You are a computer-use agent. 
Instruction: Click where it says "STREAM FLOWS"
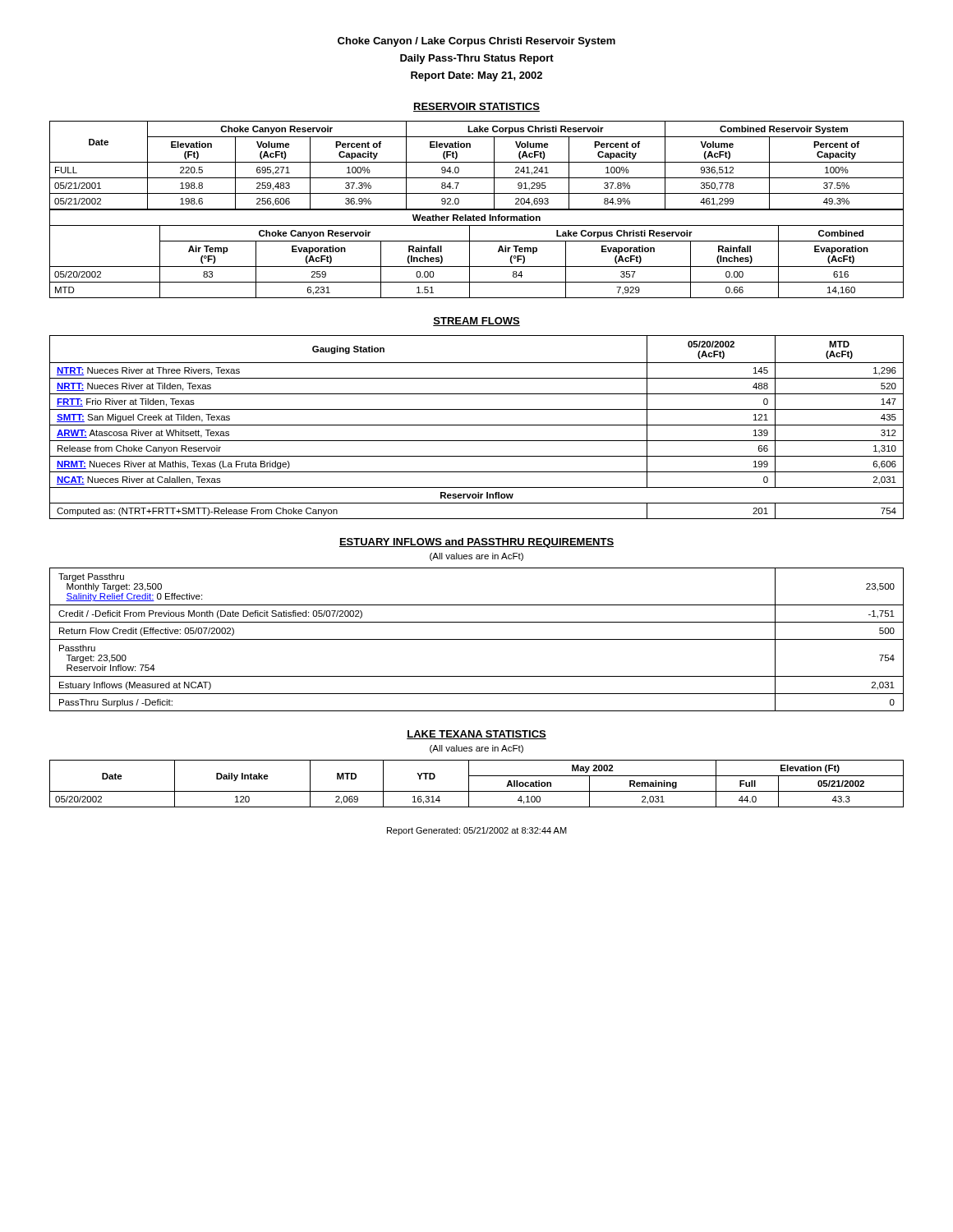(x=476, y=321)
